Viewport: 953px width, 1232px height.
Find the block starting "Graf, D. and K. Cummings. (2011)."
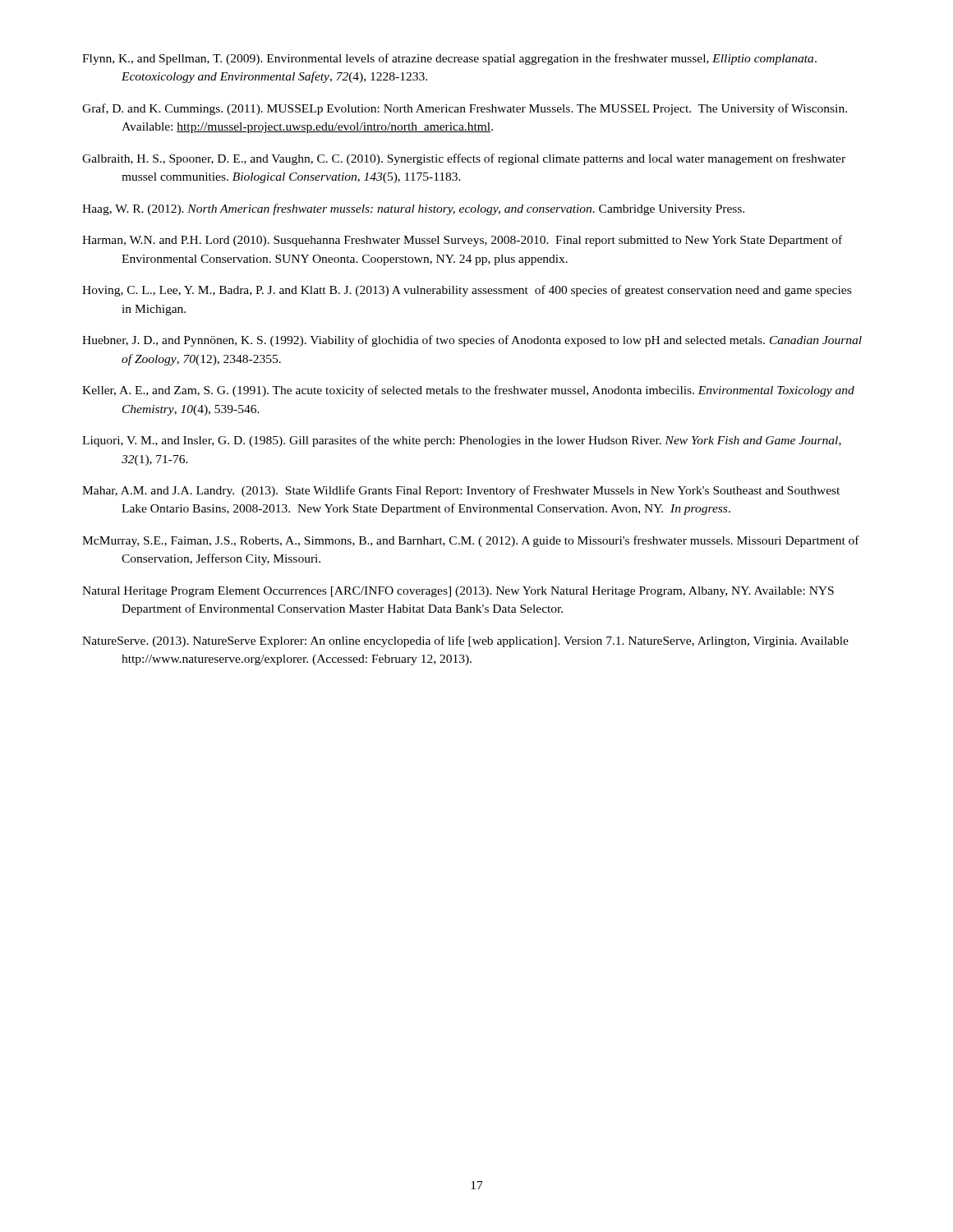[x=465, y=117]
